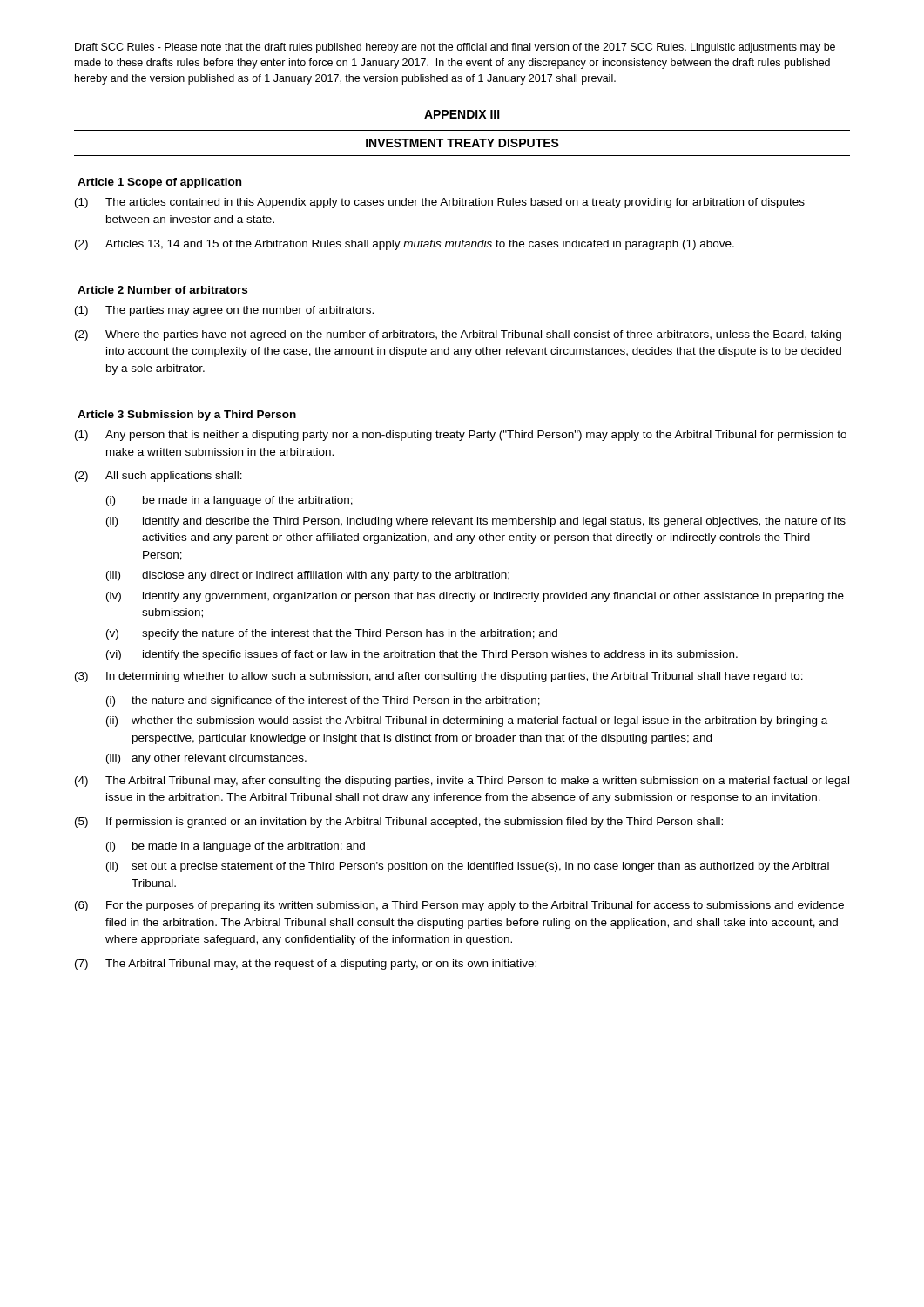Where is the passage that starts "(iv) identify any government, organization or person"?
This screenshot has width=924, height=1307.
(478, 604)
